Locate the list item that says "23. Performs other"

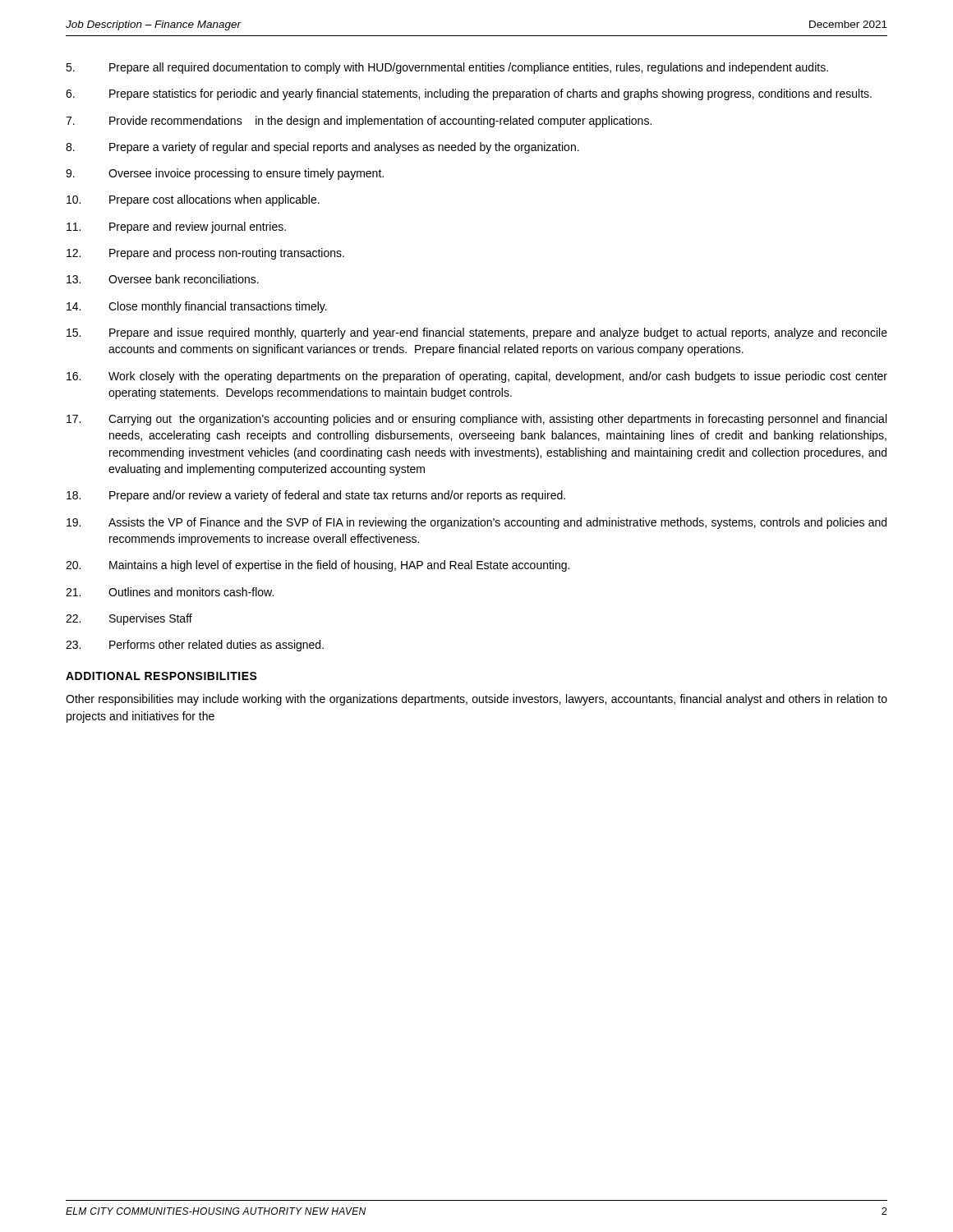195,646
